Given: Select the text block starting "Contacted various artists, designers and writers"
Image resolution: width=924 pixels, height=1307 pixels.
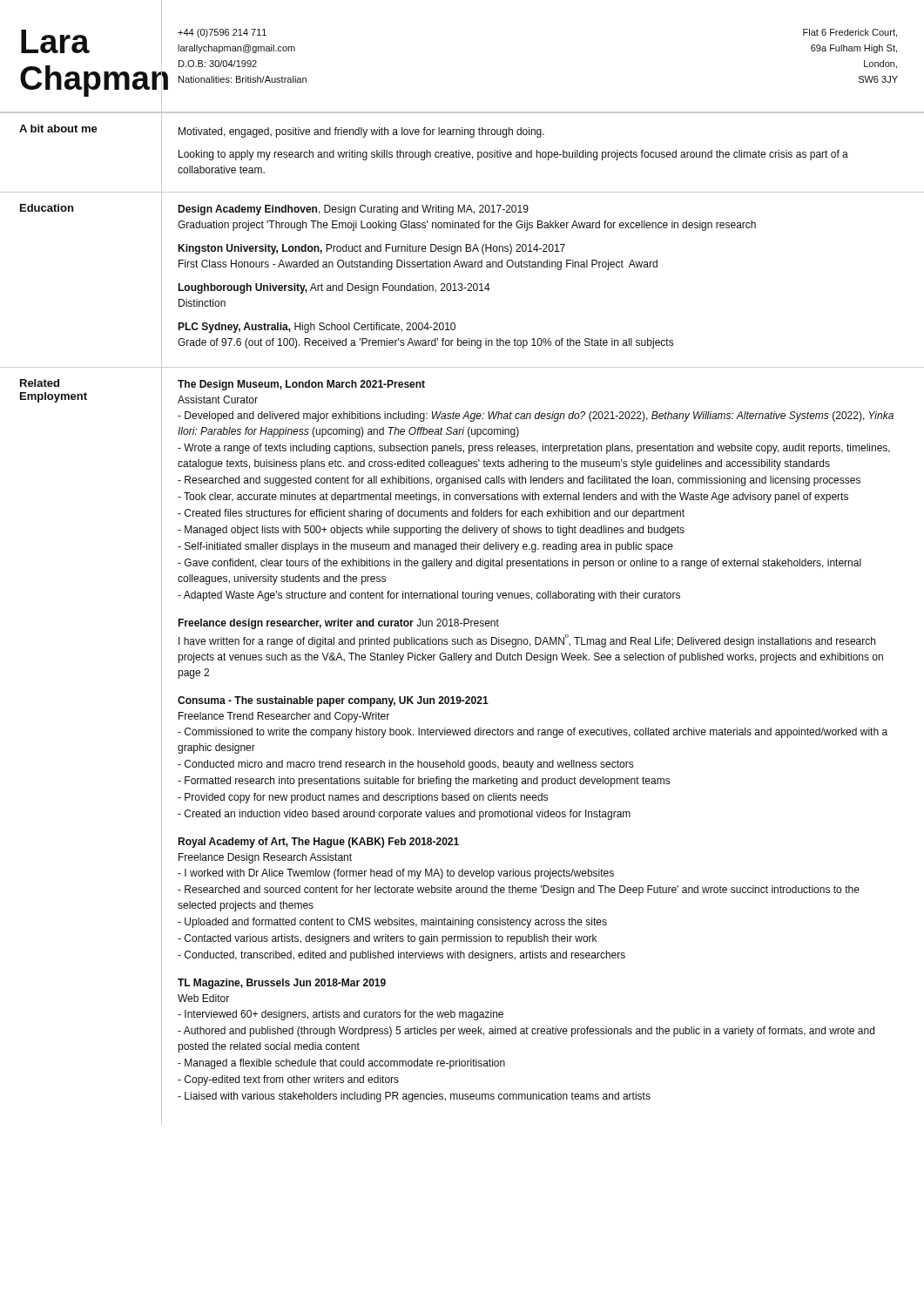Looking at the screenshot, I should [387, 938].
